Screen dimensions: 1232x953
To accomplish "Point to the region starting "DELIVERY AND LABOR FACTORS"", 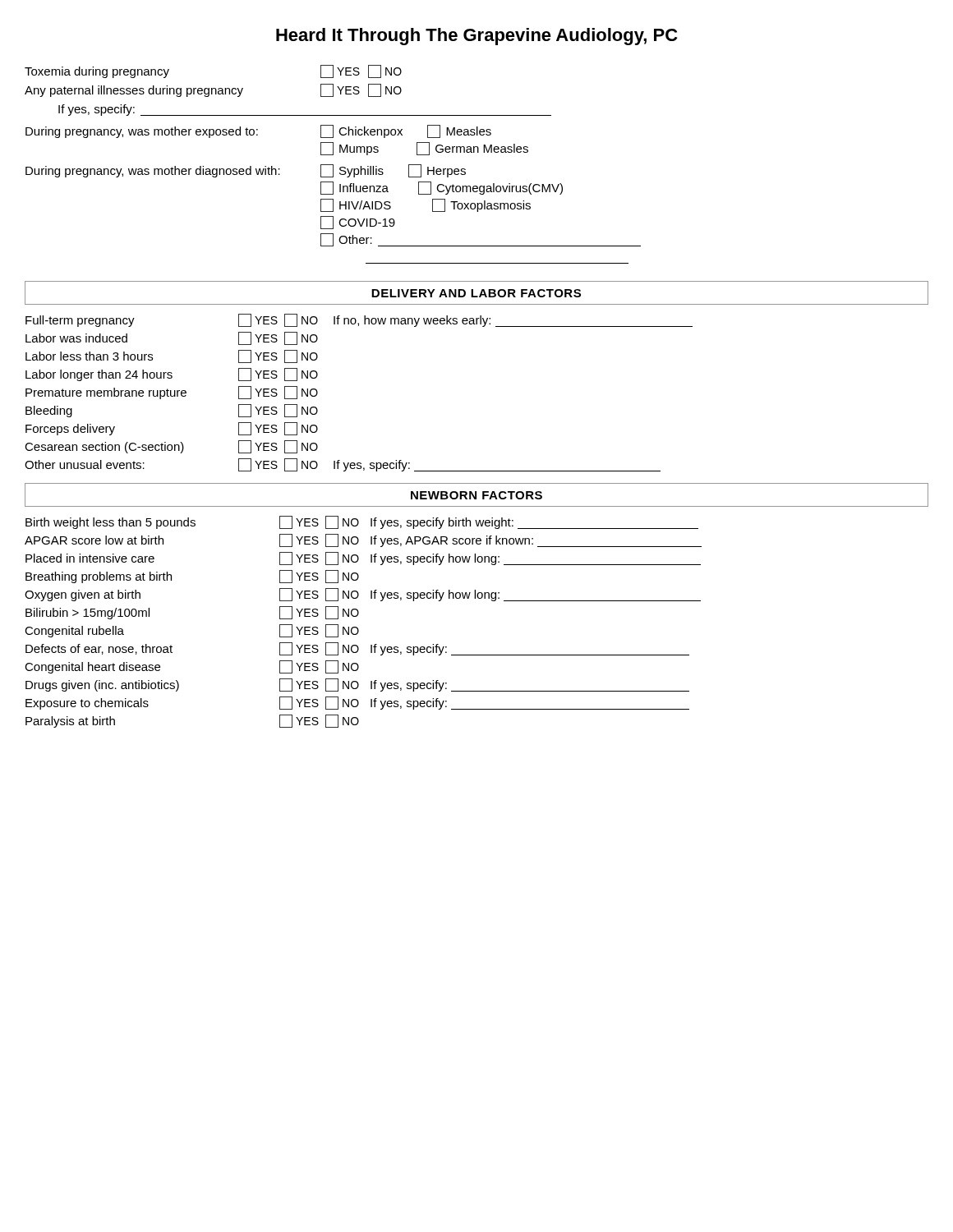I will 476,293.
